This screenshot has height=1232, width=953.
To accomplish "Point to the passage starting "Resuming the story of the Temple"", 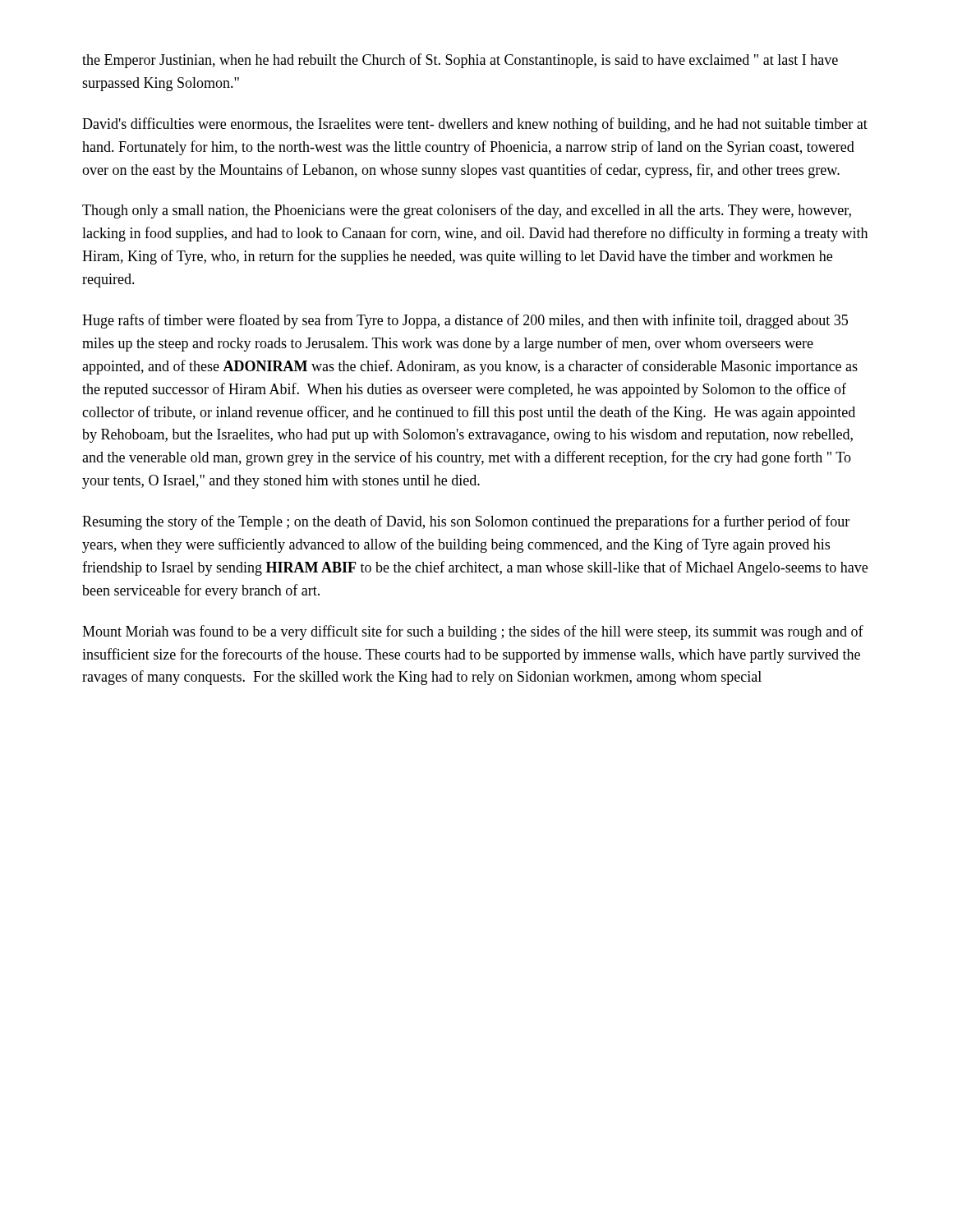I will pyautogui.click(x=475, y=556).
